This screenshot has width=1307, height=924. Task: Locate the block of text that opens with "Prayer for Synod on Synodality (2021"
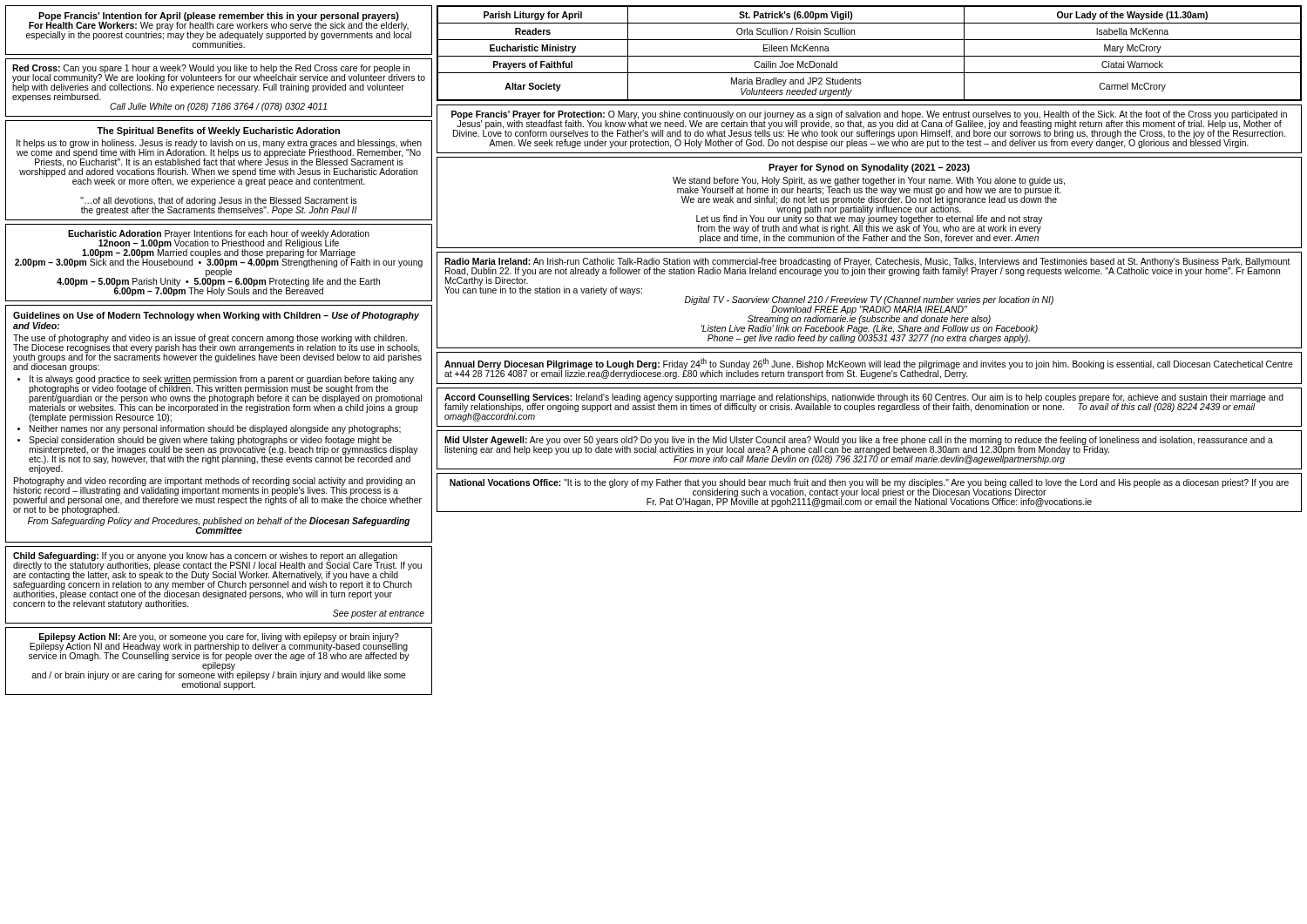(x=869, y=202)
